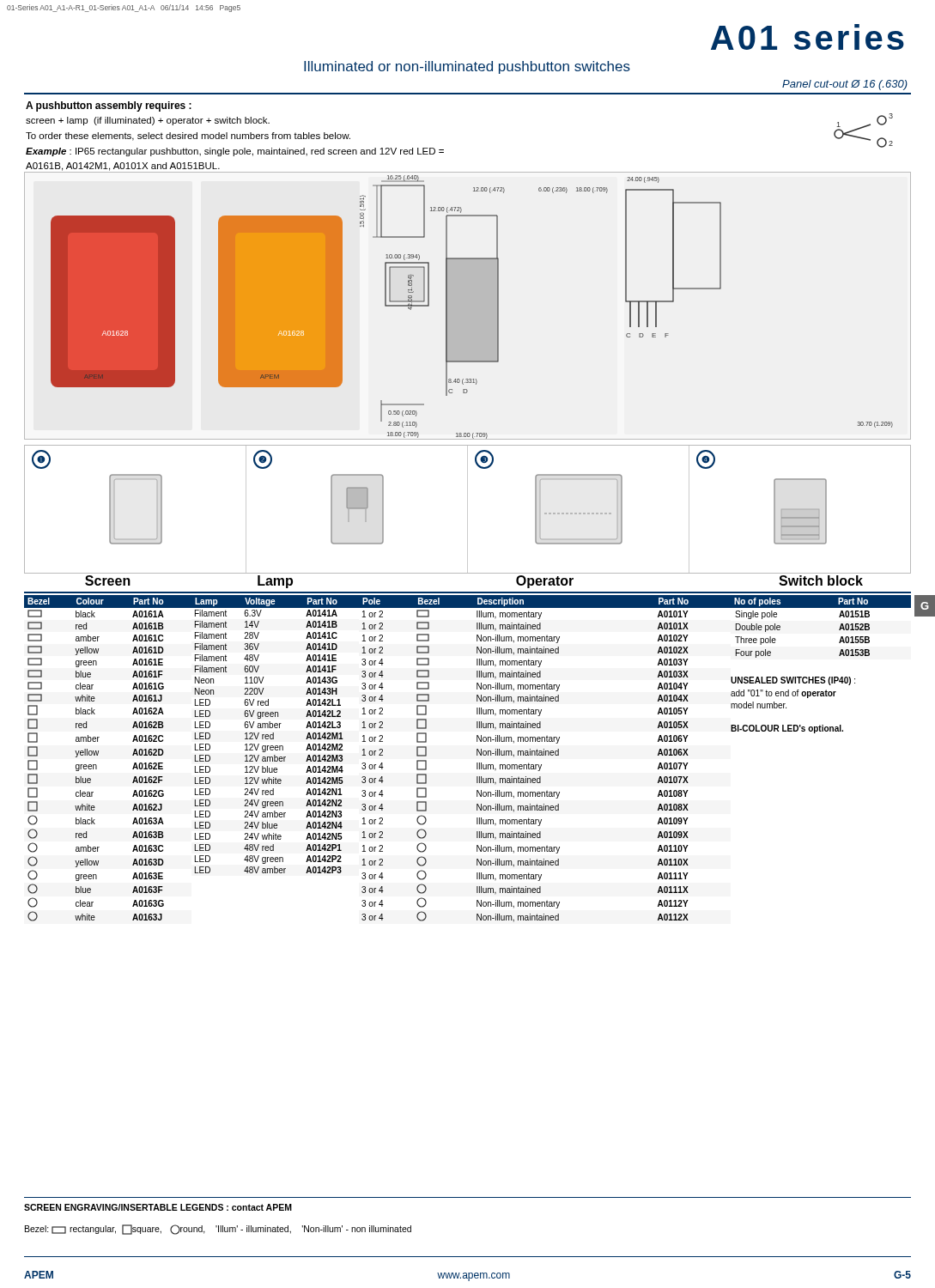Select the table that reads "Three pole"
Viewport: 935px width, 1288px height.
[x=821, y=627]
